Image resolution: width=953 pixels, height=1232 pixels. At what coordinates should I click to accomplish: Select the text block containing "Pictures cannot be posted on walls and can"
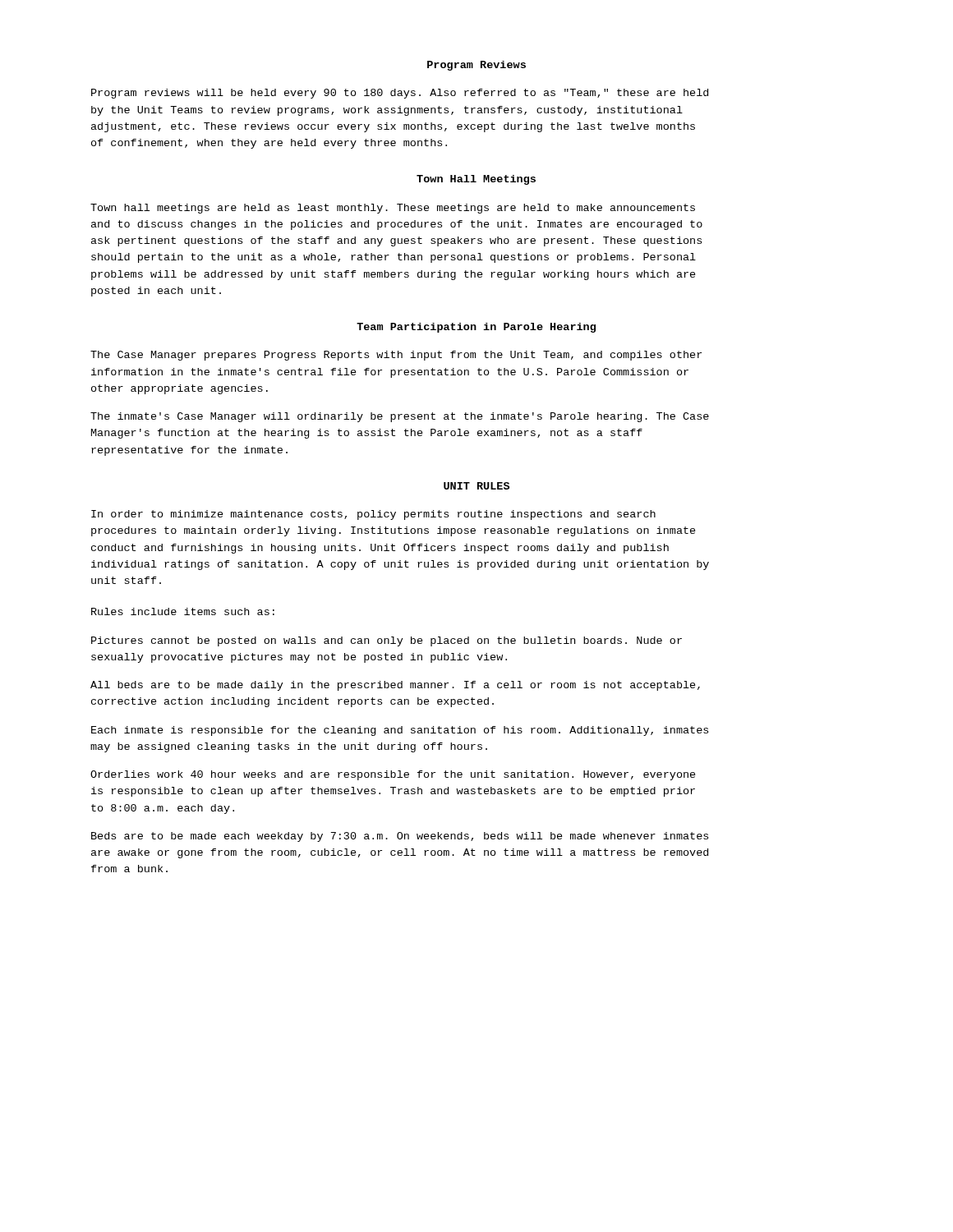coord(387,649)
